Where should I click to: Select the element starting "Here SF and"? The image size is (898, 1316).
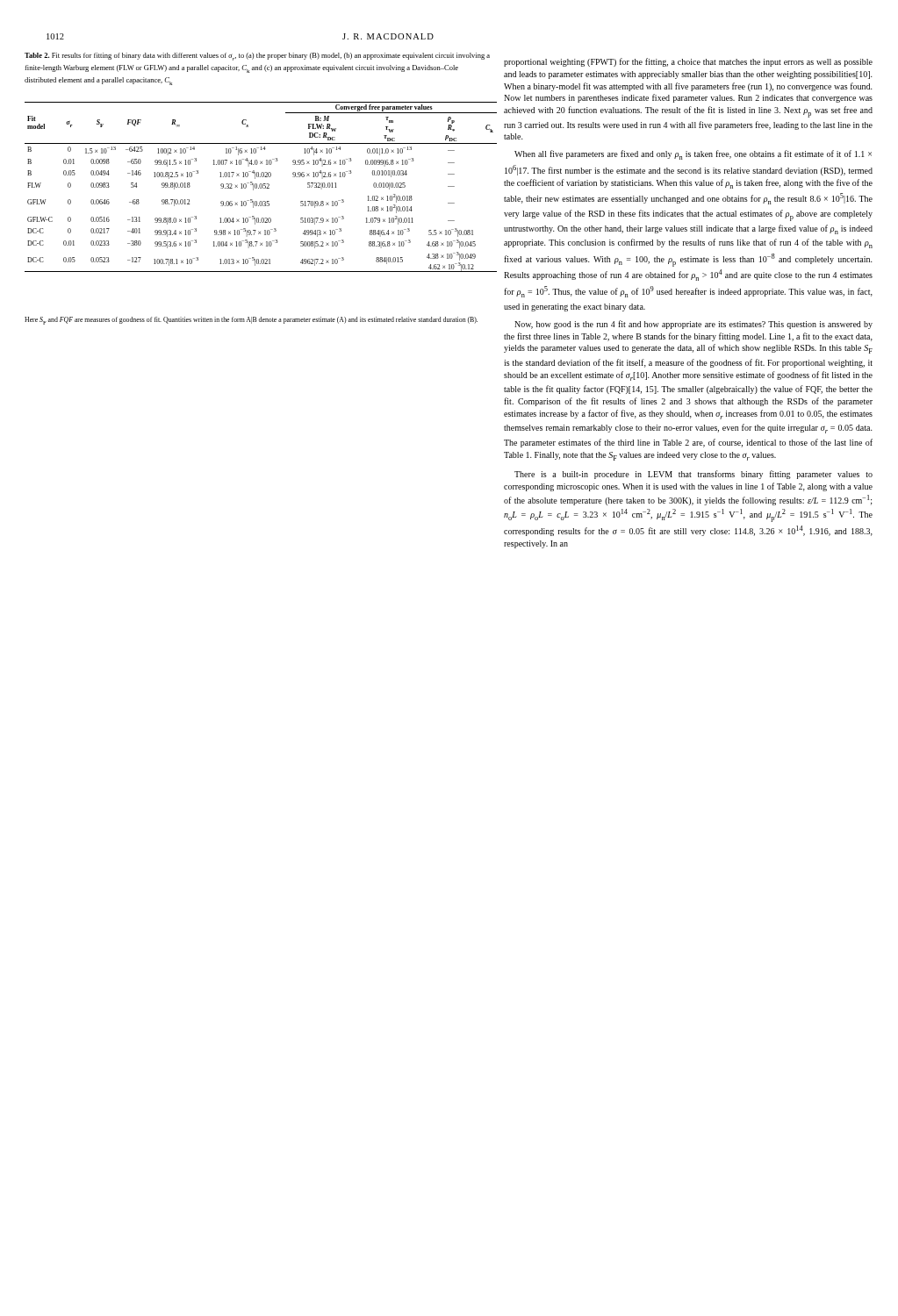(x=251, y=320)
